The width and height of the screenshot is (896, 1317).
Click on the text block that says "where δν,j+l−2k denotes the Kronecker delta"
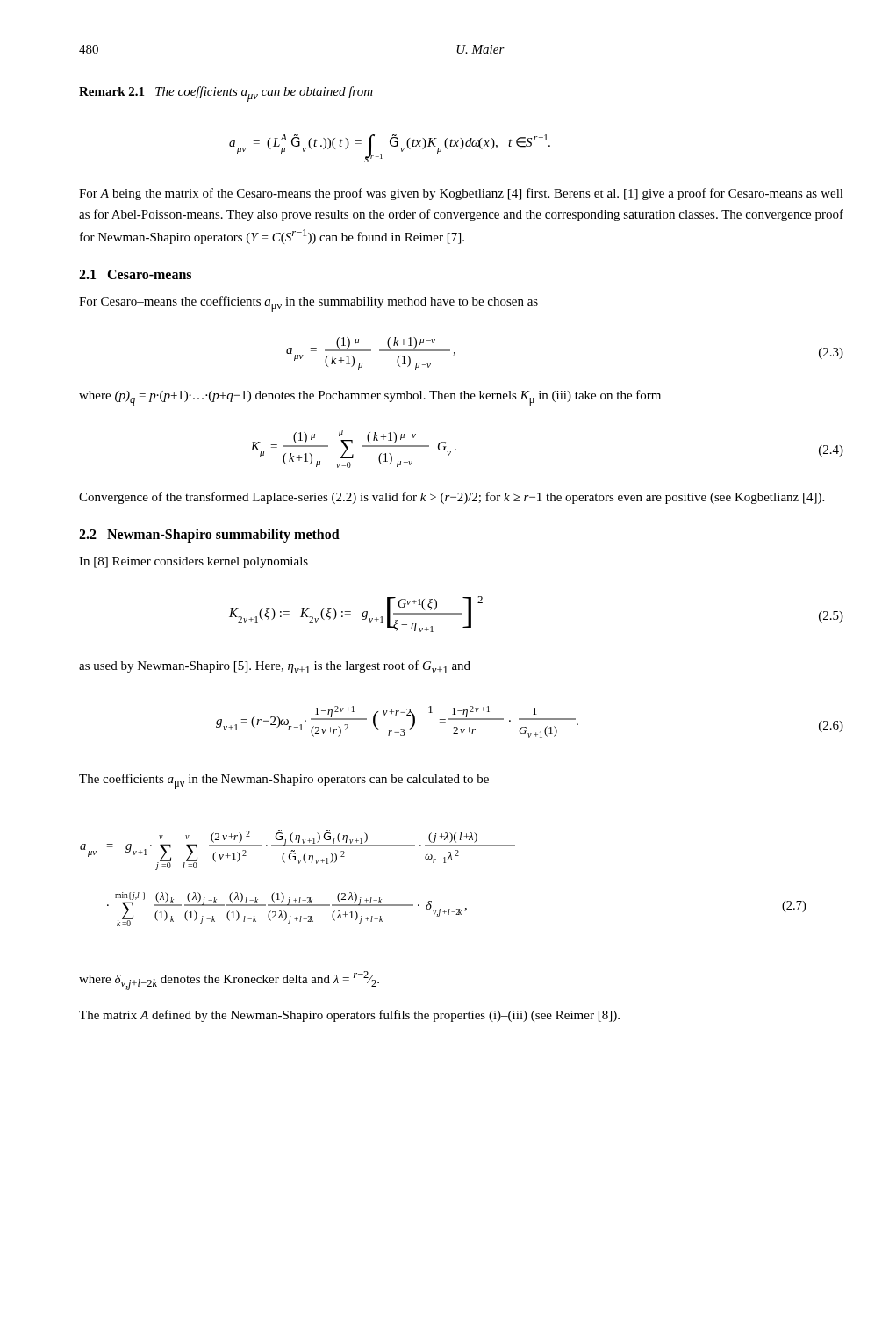click(229, 979)
